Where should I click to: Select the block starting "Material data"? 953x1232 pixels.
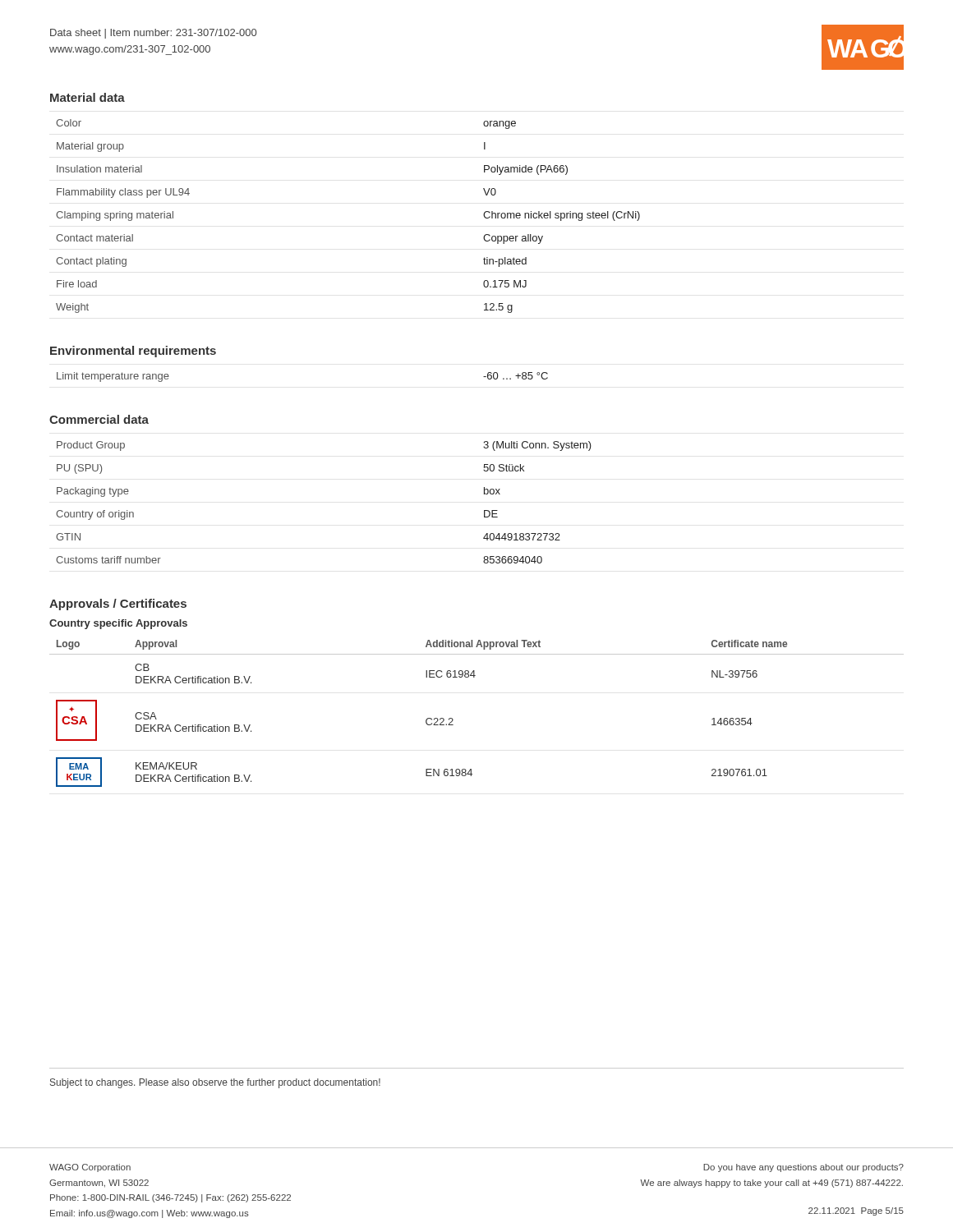[87, 97]
